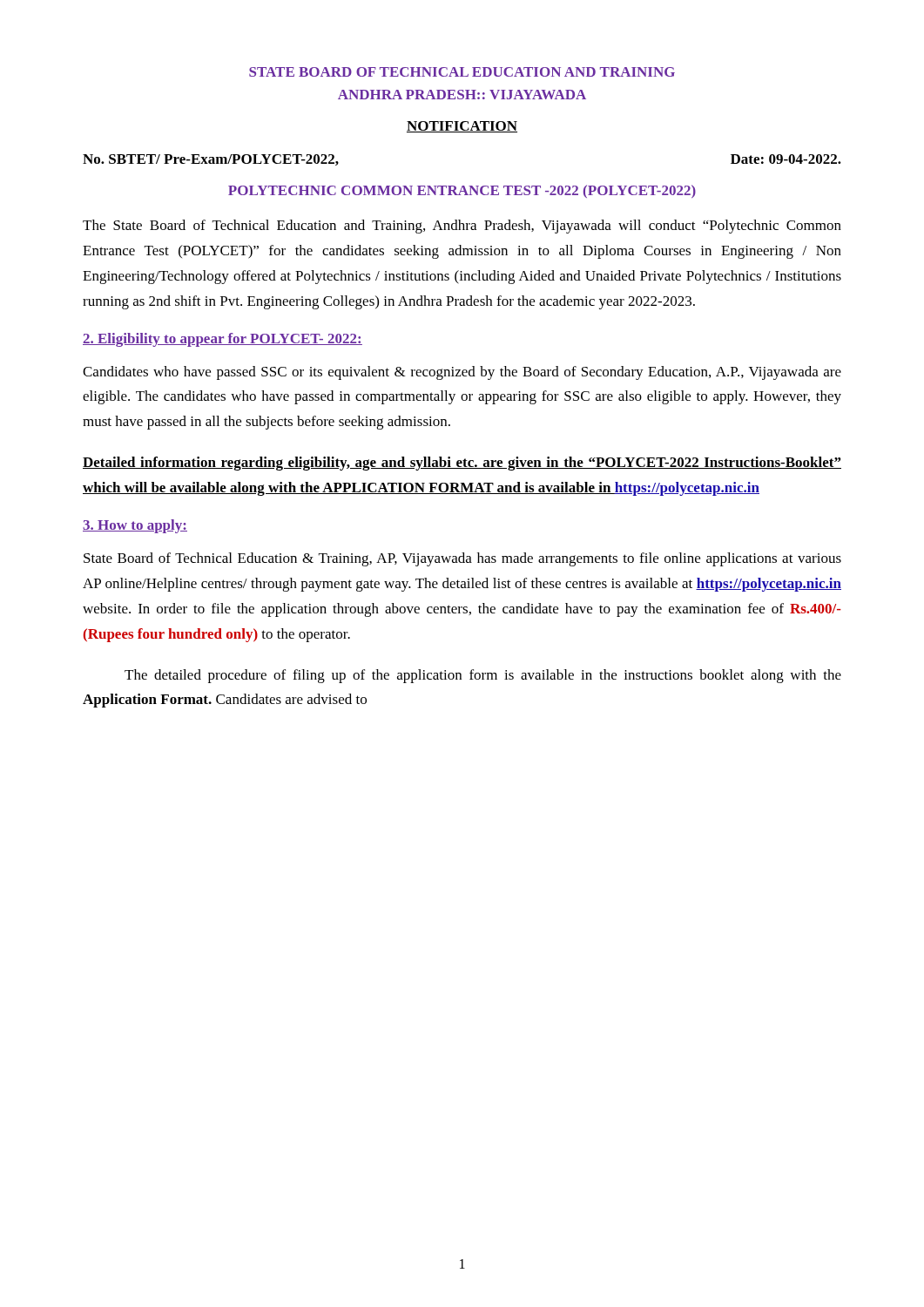Select the element starting "The State Board of"
This screenshot has height=1307, width=924.
click(462, 263)
